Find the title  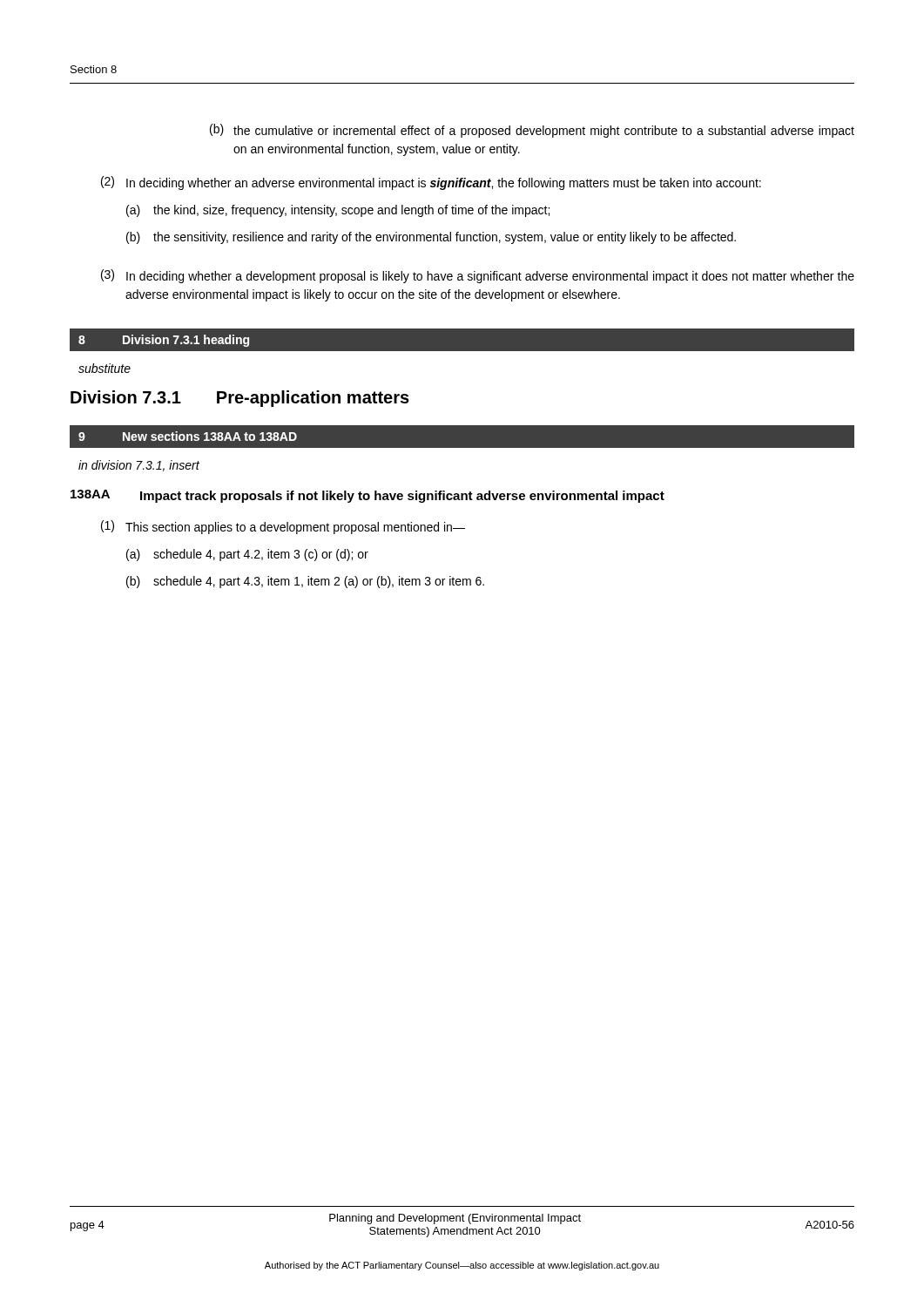click(x=240, y=397)
